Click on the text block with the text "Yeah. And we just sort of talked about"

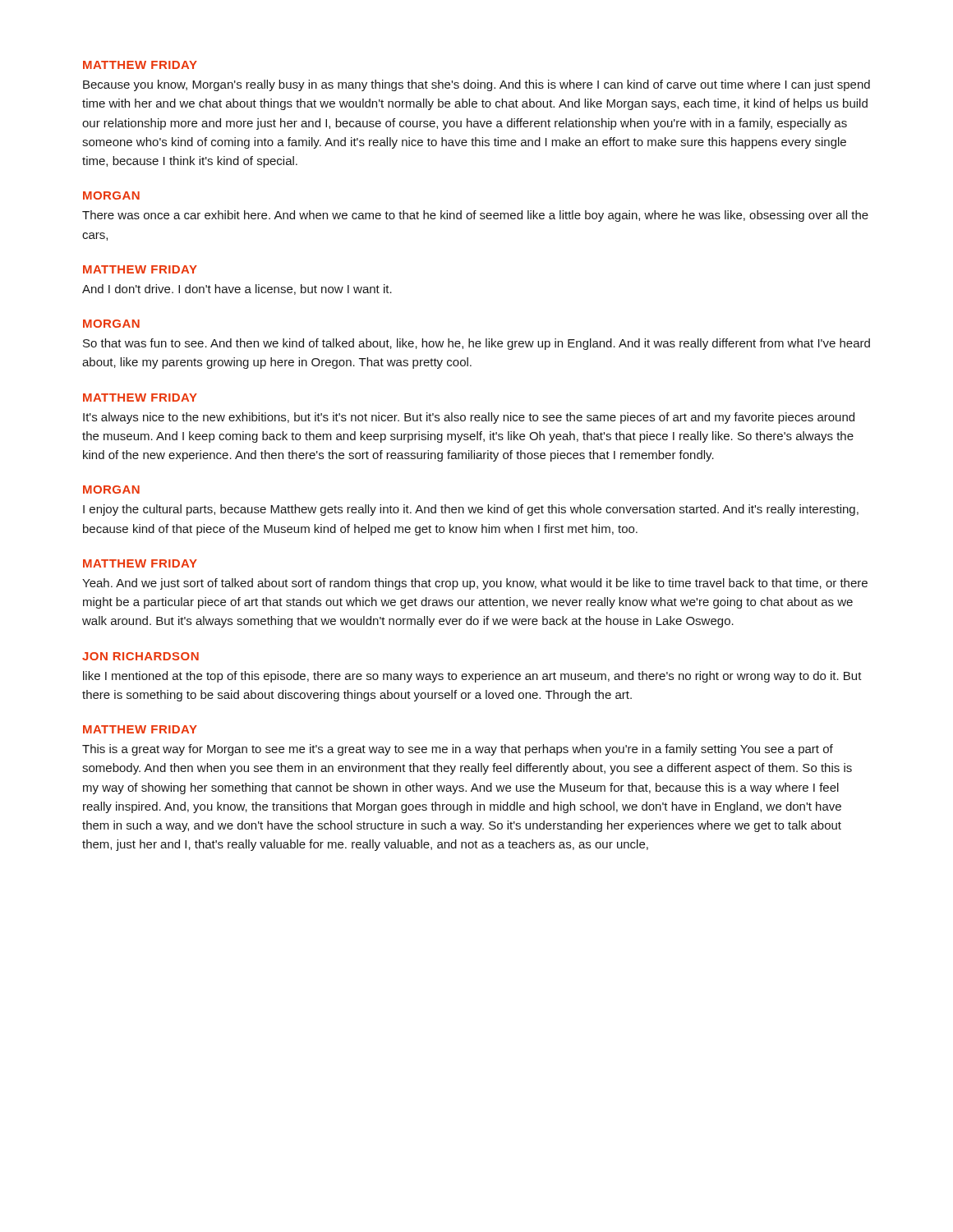click(475, 602)
